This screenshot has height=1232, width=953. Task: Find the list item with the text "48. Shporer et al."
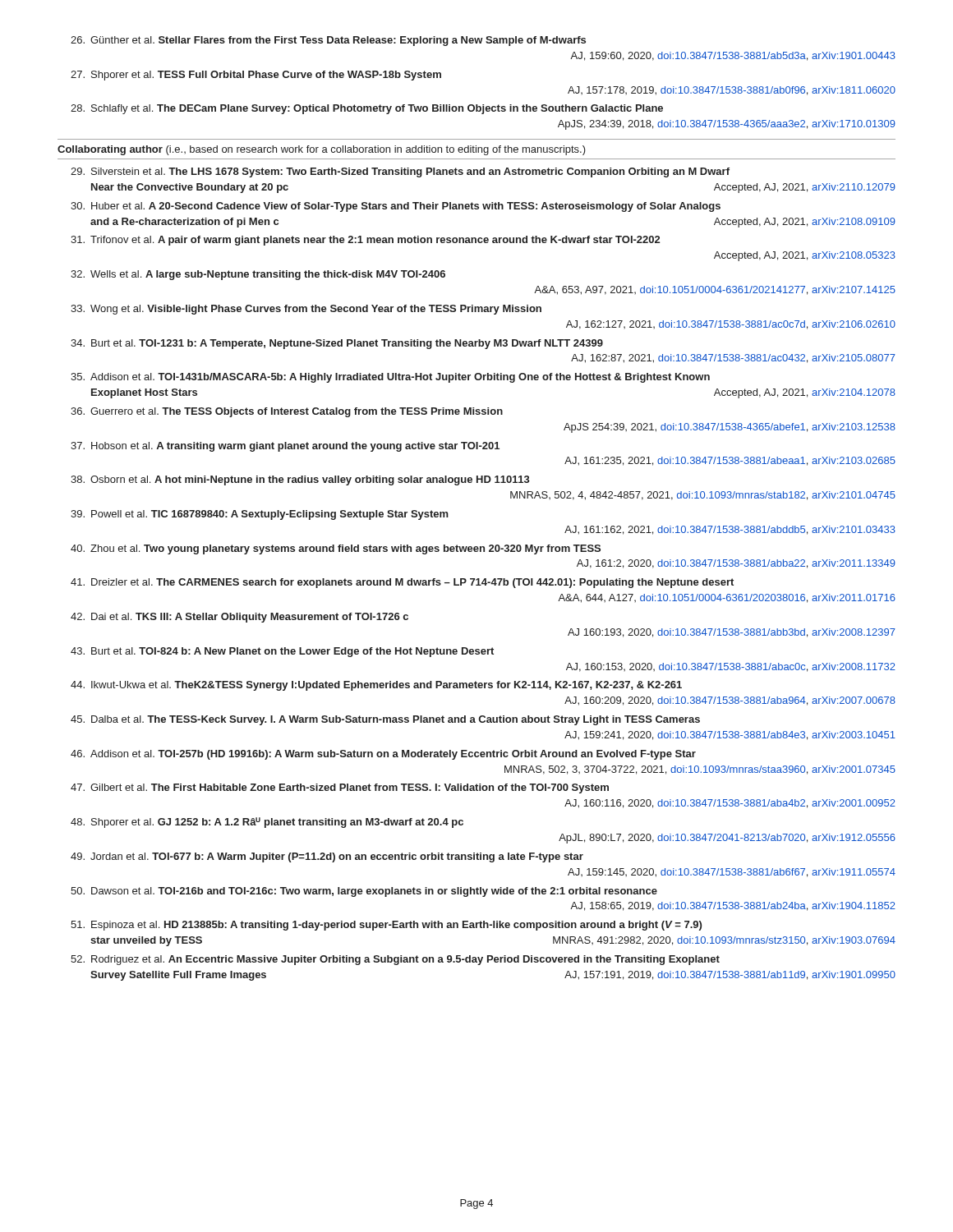[x=267, y=823]
